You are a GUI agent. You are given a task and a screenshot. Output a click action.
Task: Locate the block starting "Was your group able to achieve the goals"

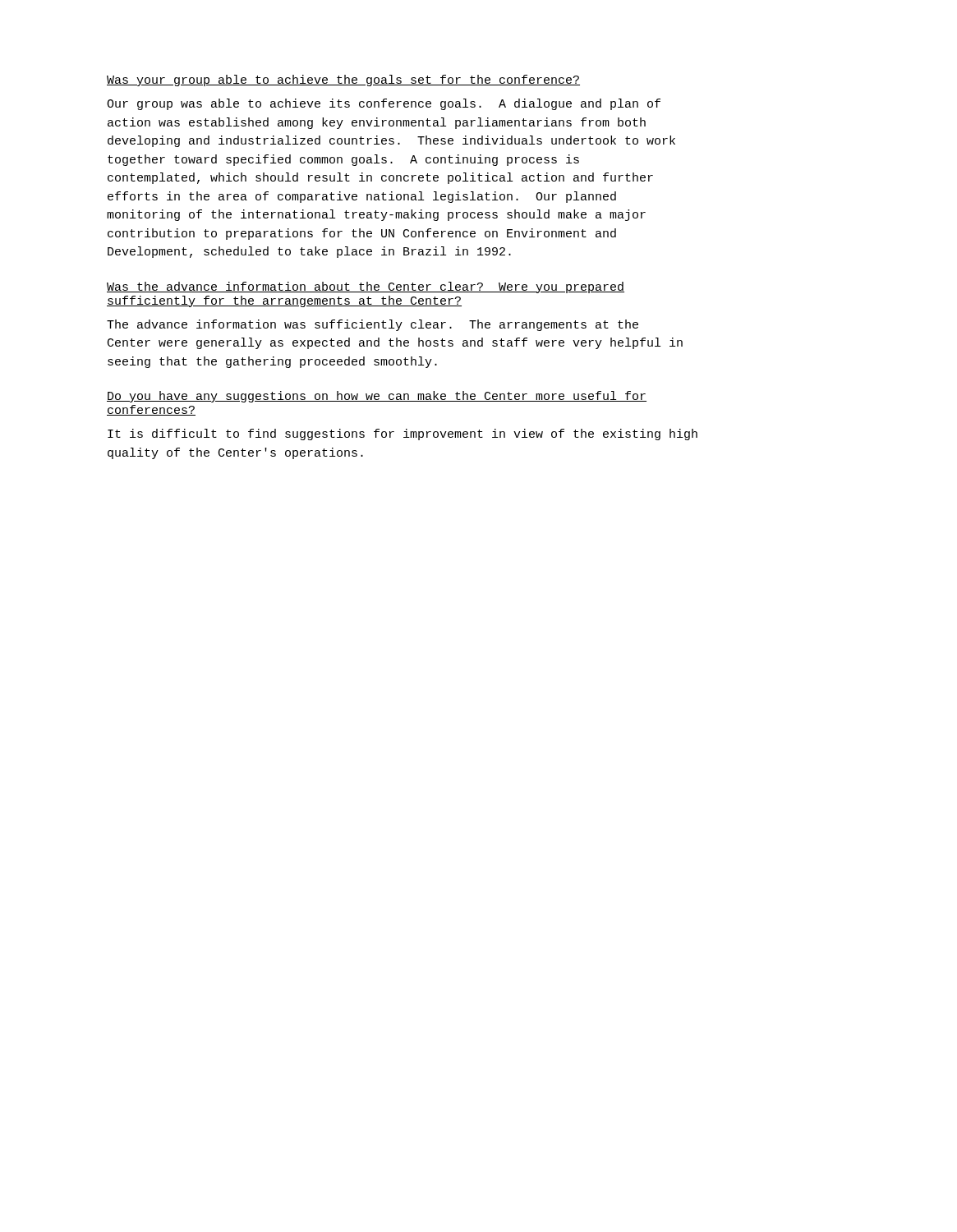pos(343,81)
